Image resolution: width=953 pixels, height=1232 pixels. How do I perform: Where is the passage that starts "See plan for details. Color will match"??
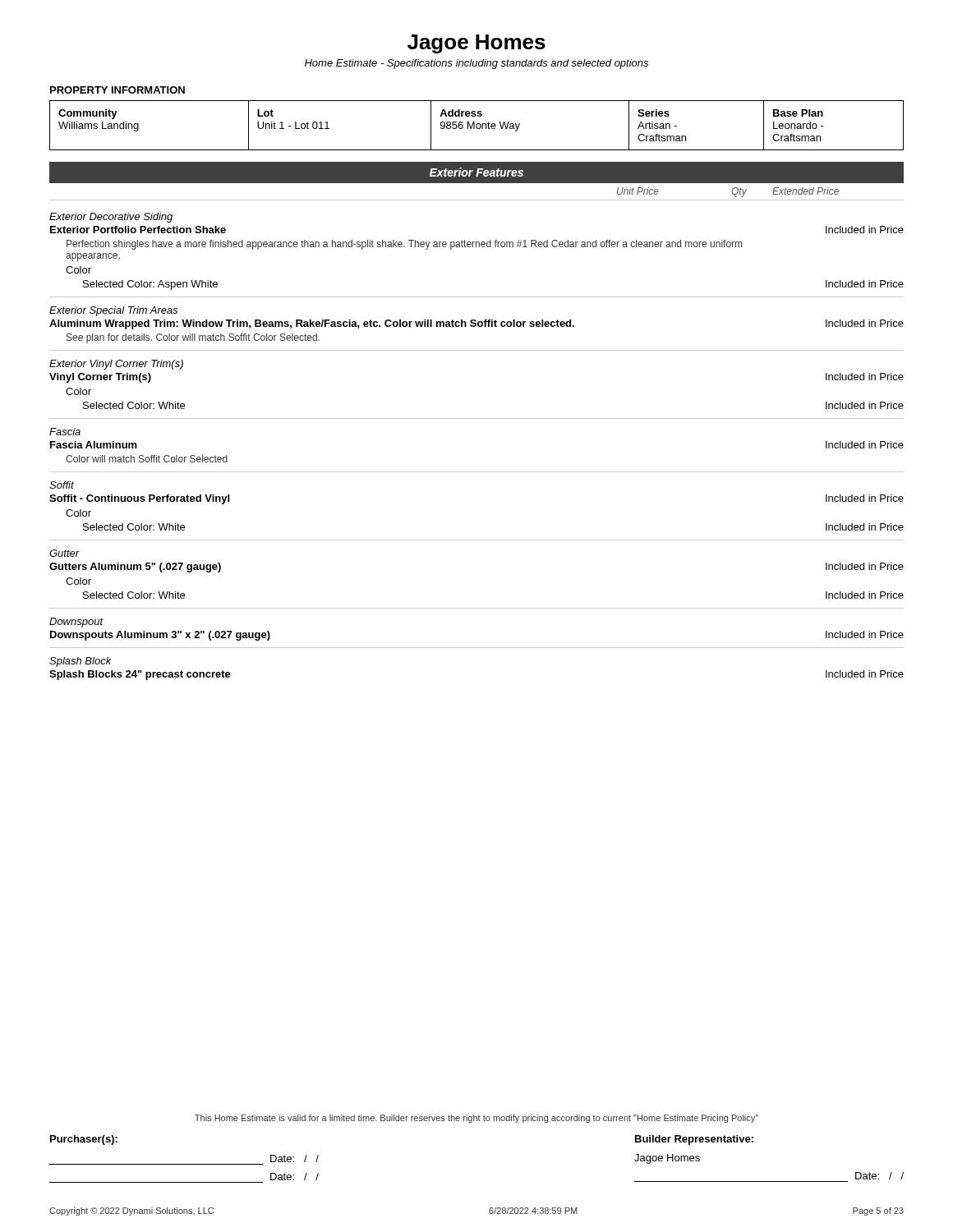[193, 338]
